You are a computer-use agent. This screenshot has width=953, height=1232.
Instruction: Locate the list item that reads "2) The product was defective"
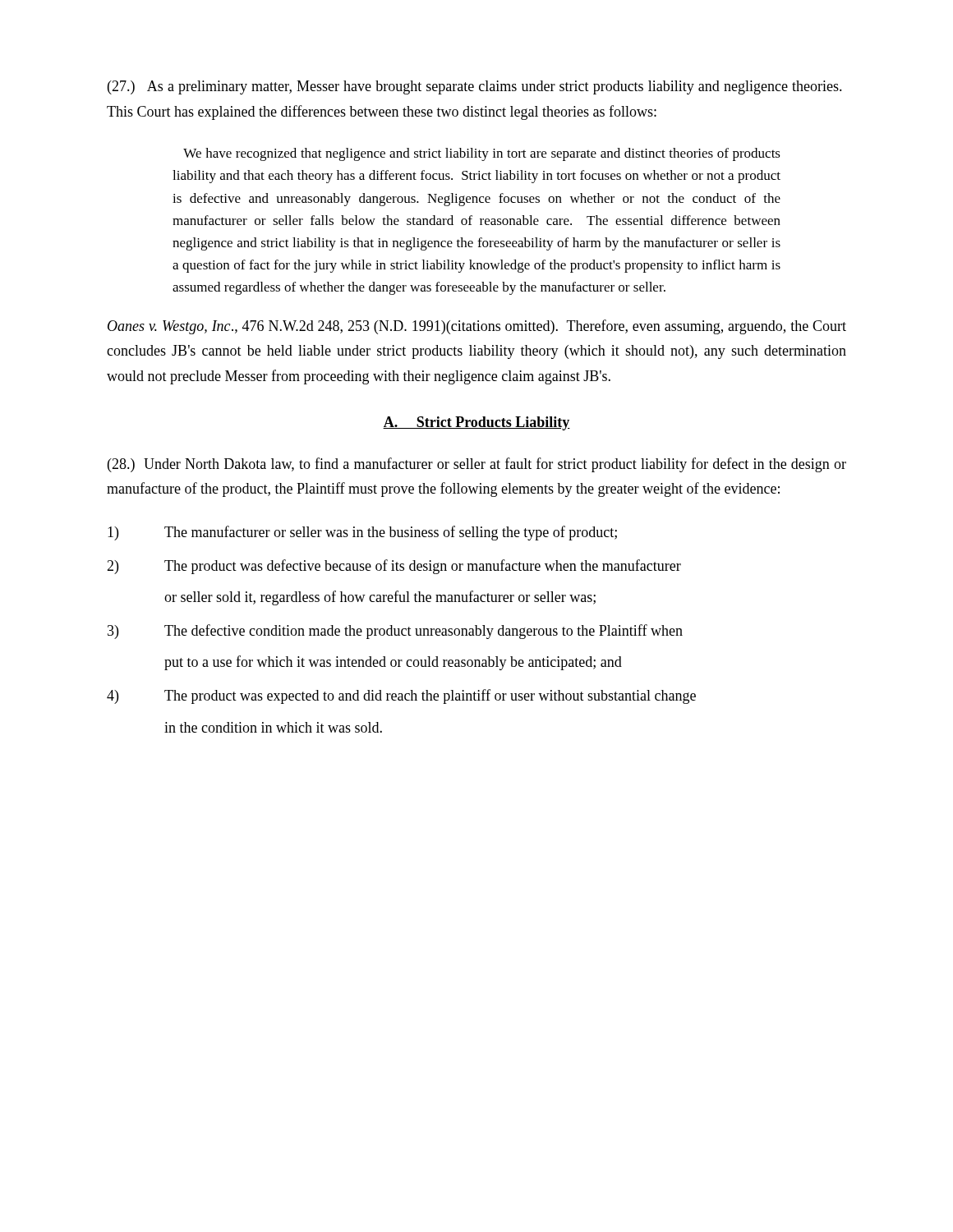tap(476, 582)
